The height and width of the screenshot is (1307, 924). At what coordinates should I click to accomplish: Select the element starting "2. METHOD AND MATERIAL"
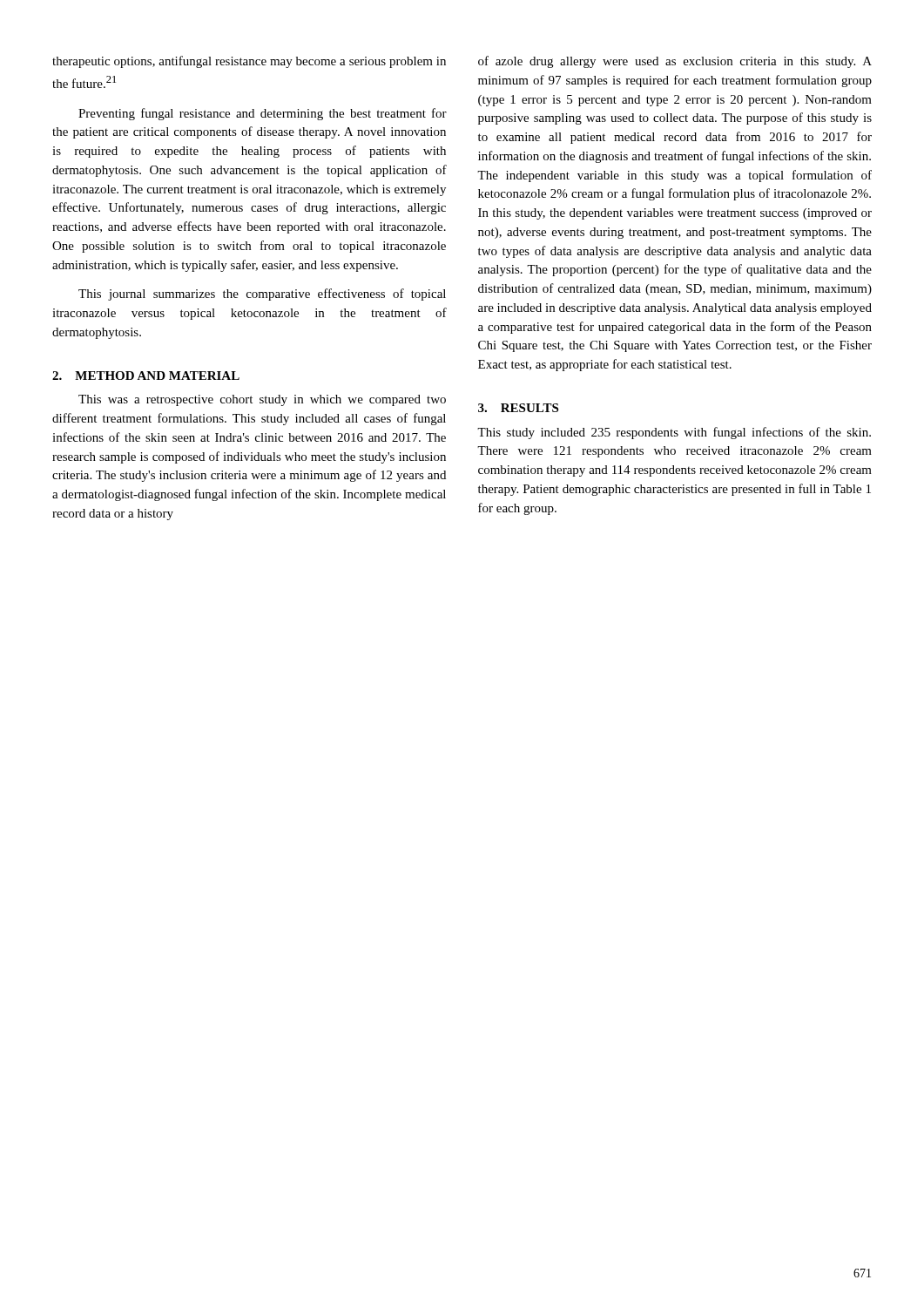(x=249, y=376)
